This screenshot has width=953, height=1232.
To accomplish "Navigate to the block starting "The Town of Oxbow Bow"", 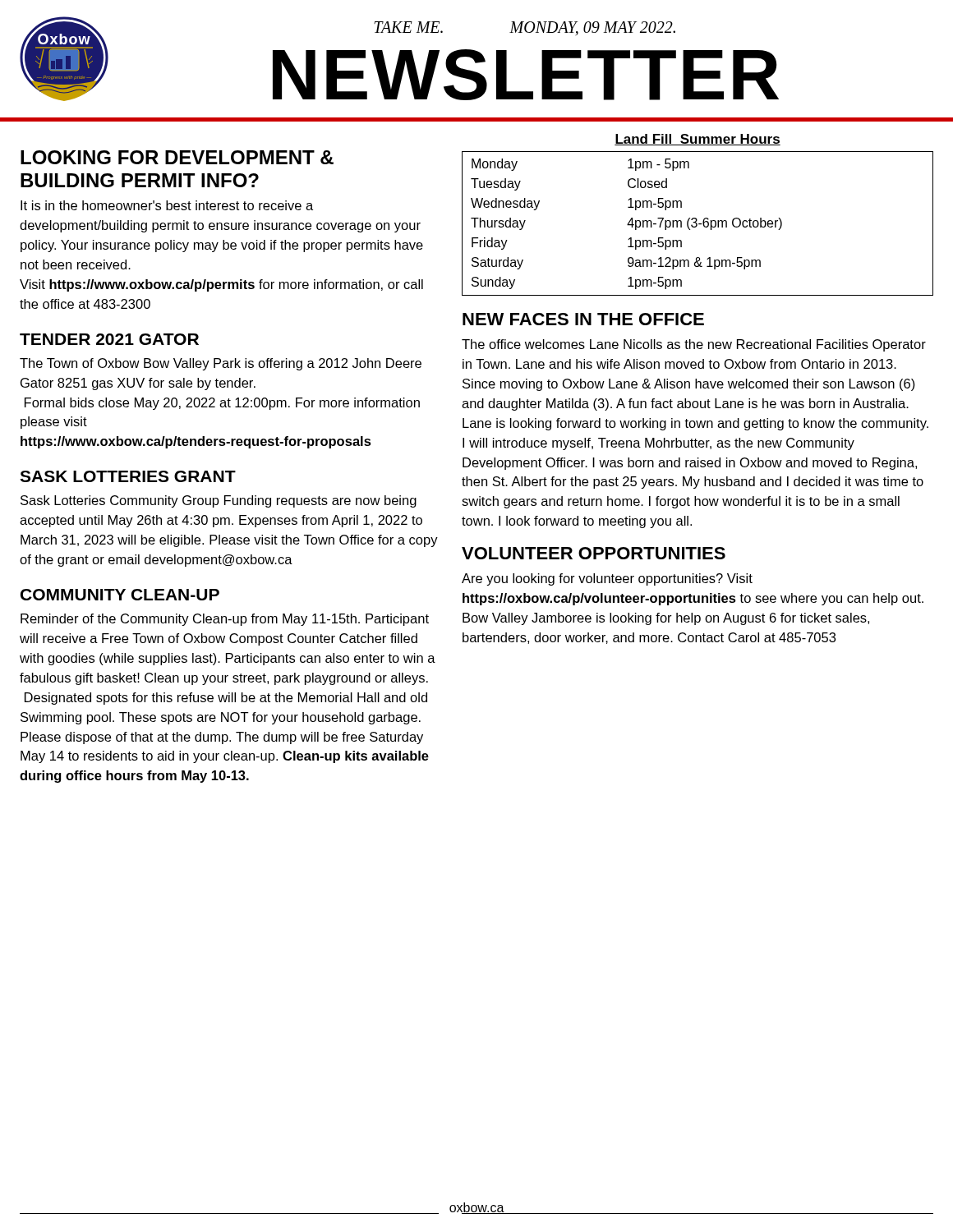I will click(x=221, y=402).
